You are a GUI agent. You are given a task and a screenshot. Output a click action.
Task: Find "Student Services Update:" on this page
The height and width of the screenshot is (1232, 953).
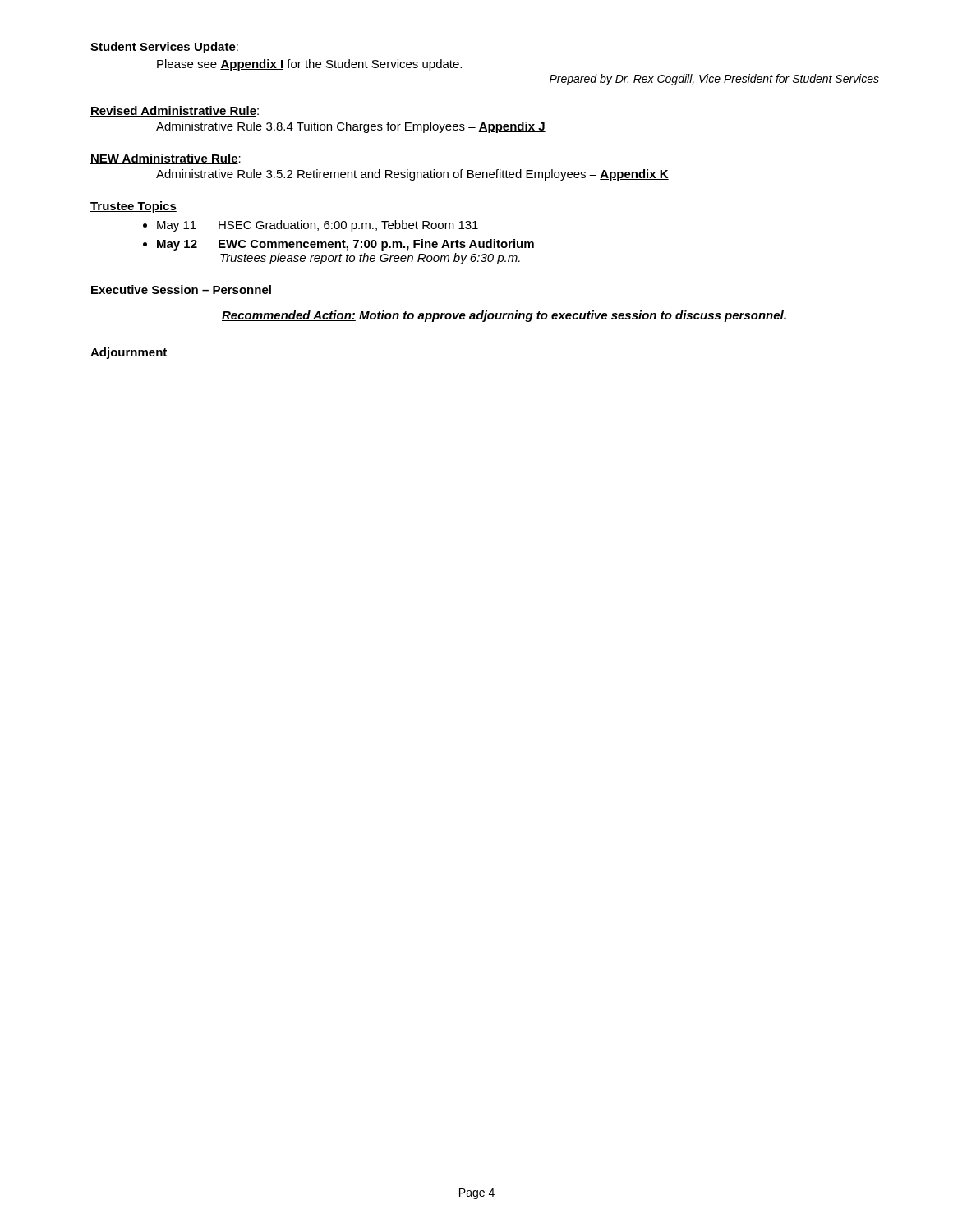165,46
